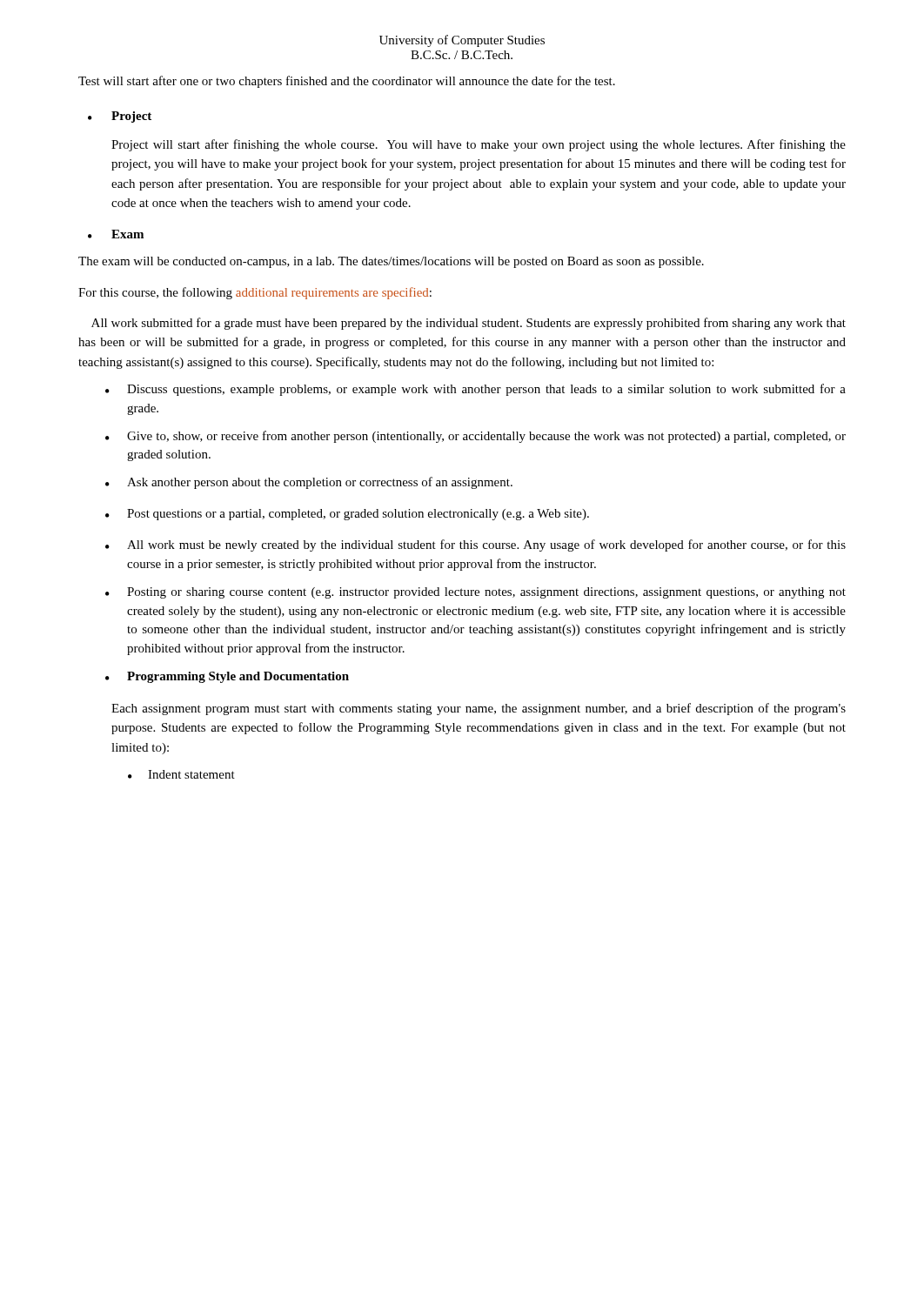Screen dimensions: 1305x924
Task: Locate the text block that says "All work submitted"
Action: tap(462, 342)
